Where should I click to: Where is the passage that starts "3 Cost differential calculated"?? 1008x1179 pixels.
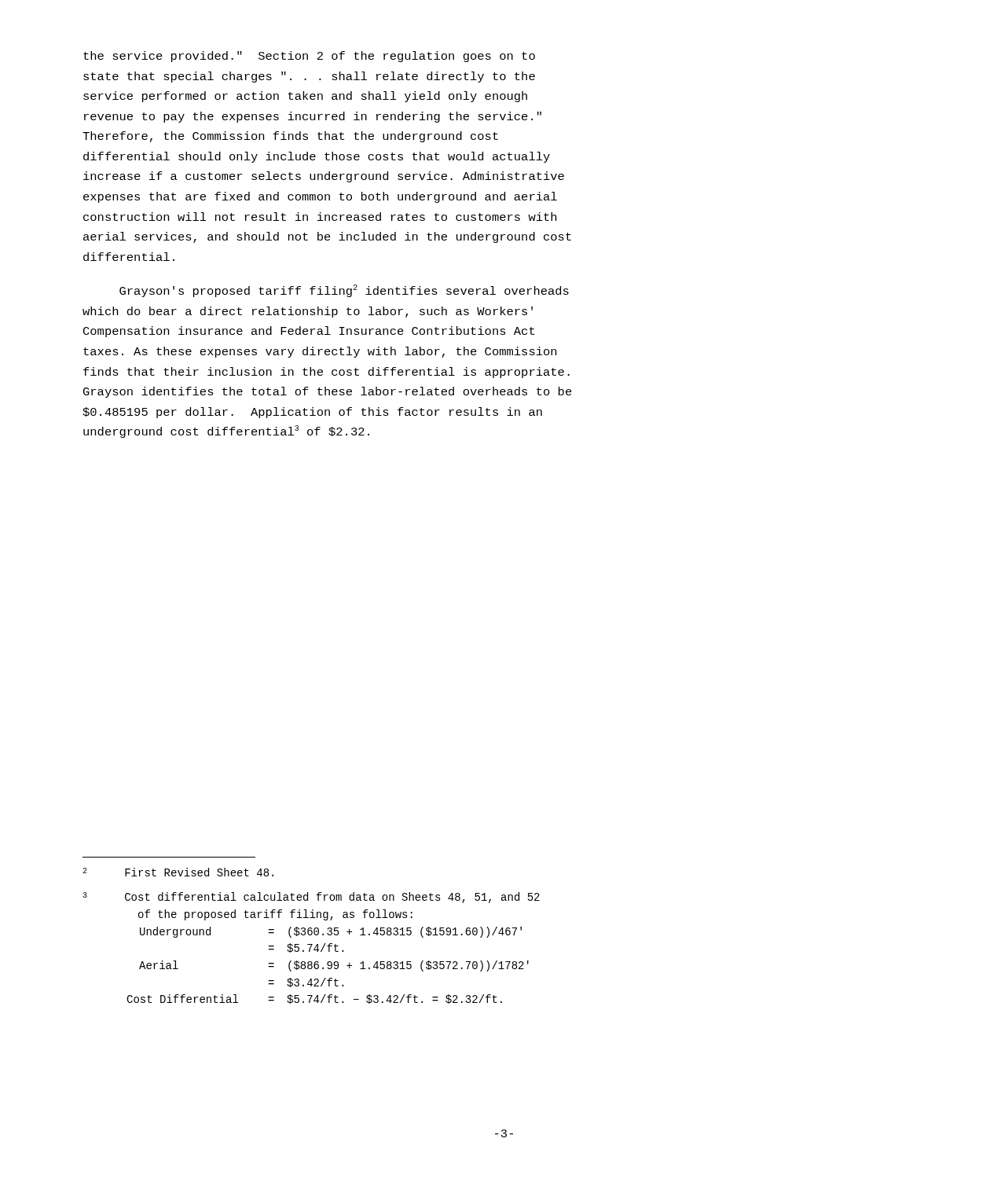504,950
